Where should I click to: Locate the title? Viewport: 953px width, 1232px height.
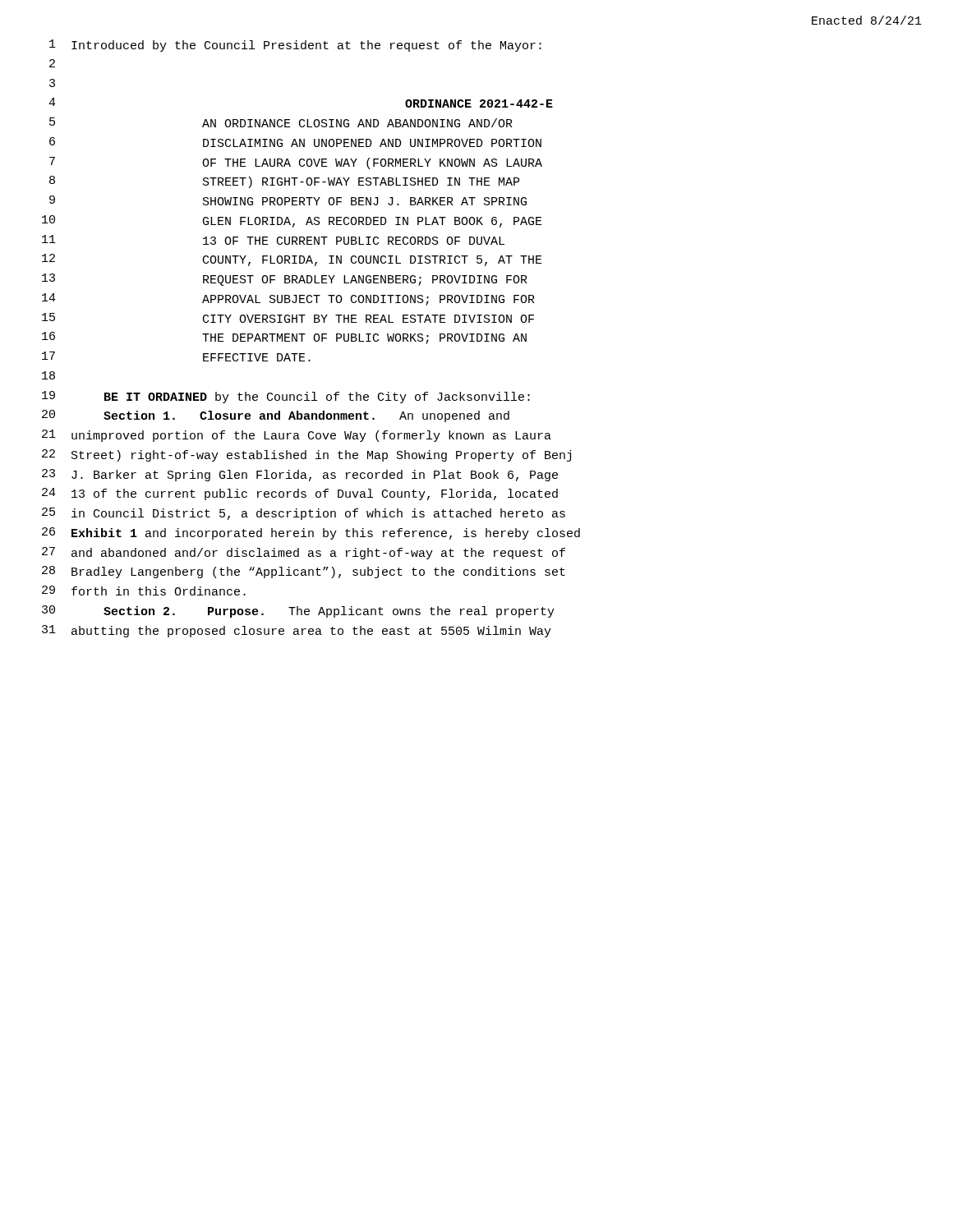[x=476, y=104]
